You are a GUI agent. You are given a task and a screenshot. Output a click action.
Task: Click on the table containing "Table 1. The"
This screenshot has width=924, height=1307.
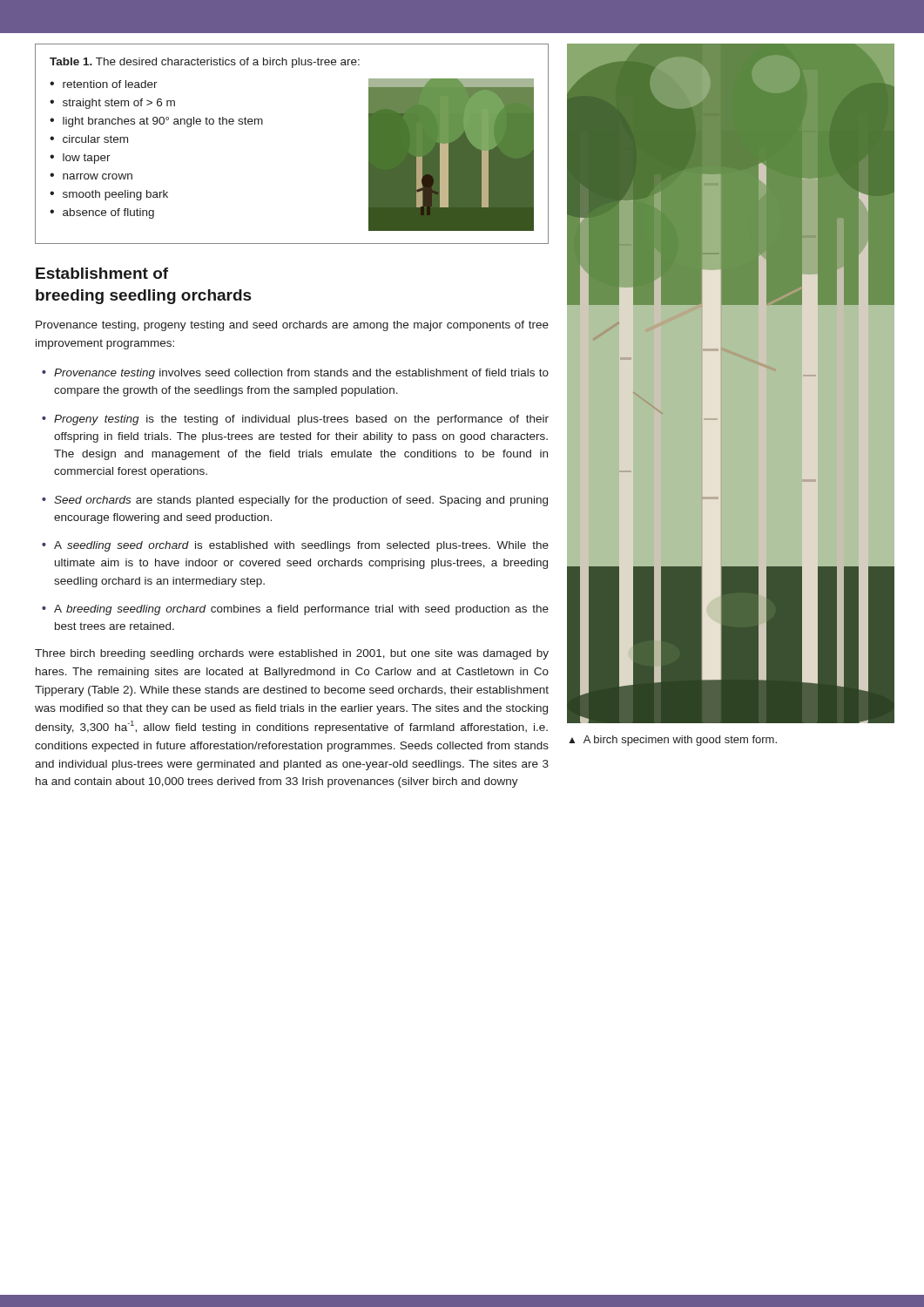coord(292,144)
